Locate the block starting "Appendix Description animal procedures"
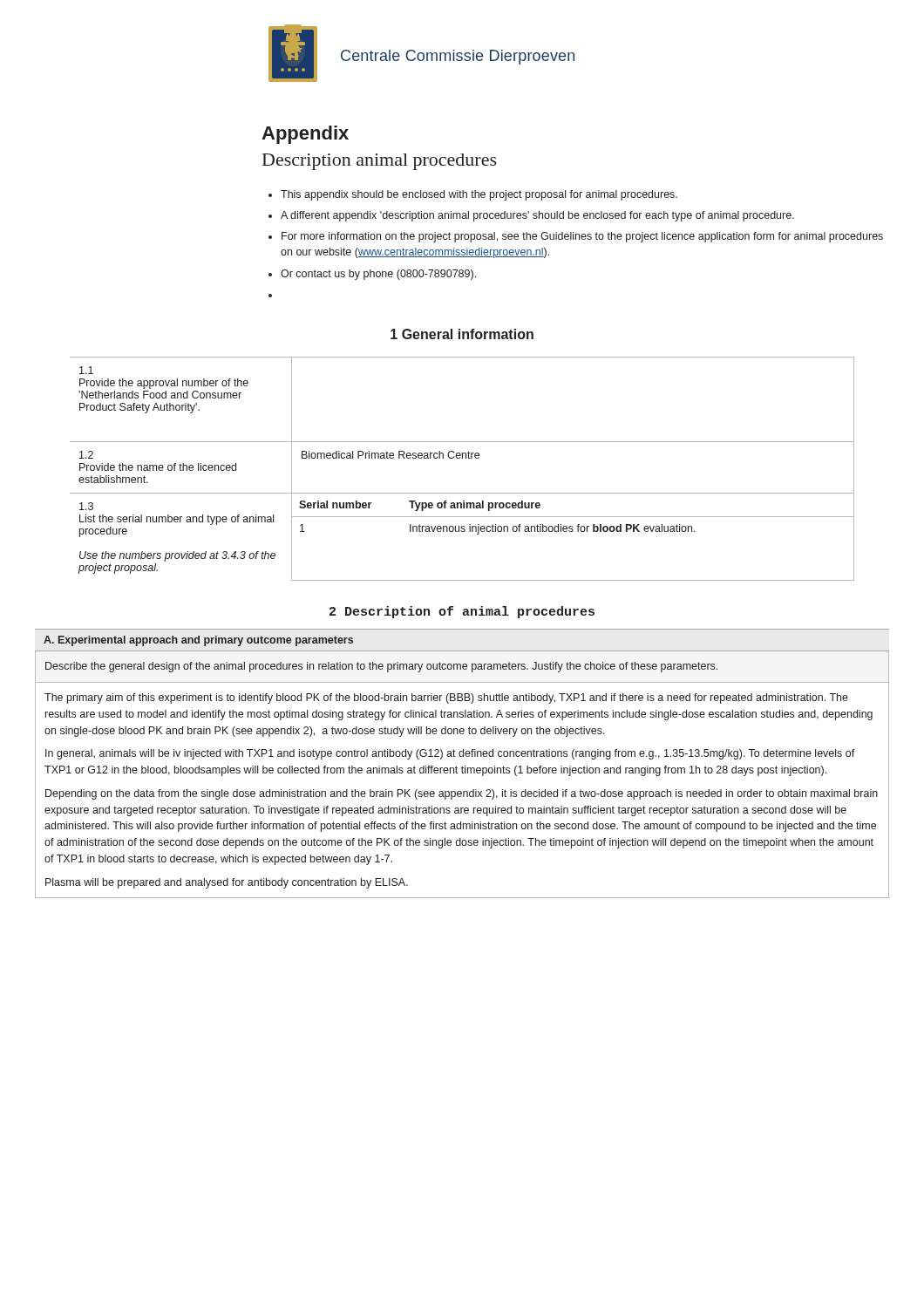Viewport: 924px width, 1308px height. click(x=305, y=135)
